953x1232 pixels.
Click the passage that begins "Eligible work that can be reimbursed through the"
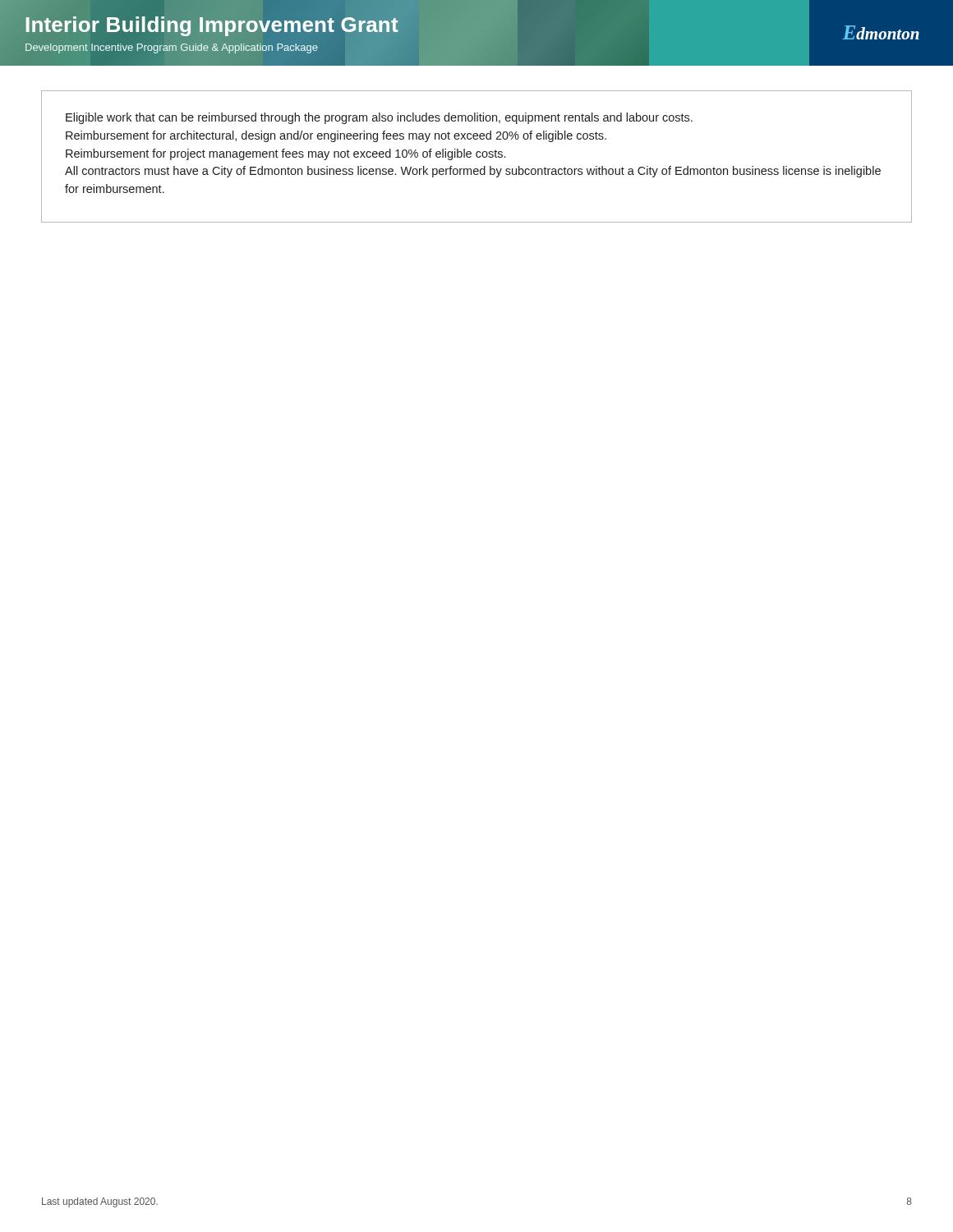pyautogui.click(x=476, y=118)
